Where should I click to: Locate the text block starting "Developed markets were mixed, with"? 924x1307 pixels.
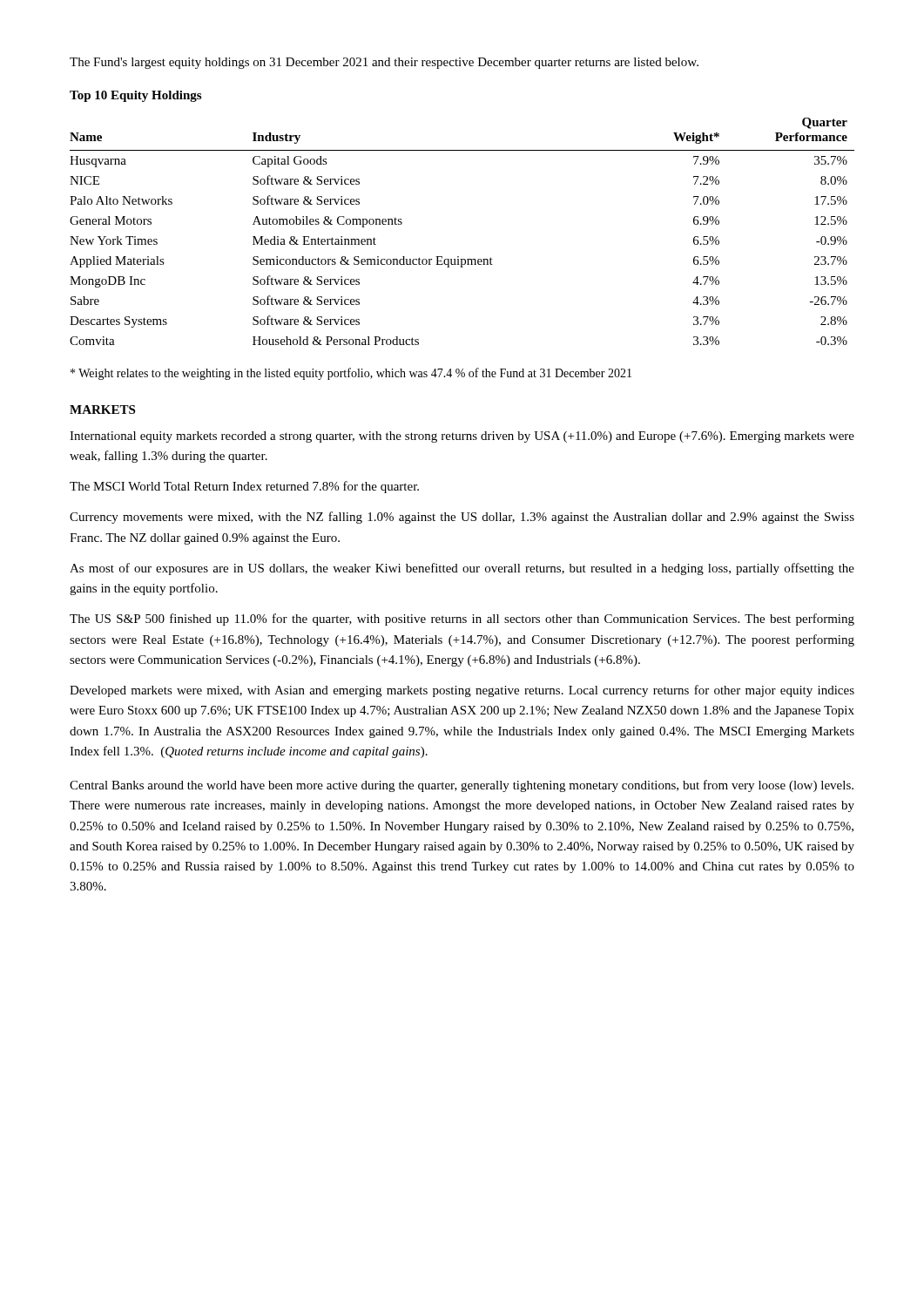click(462, 721)
